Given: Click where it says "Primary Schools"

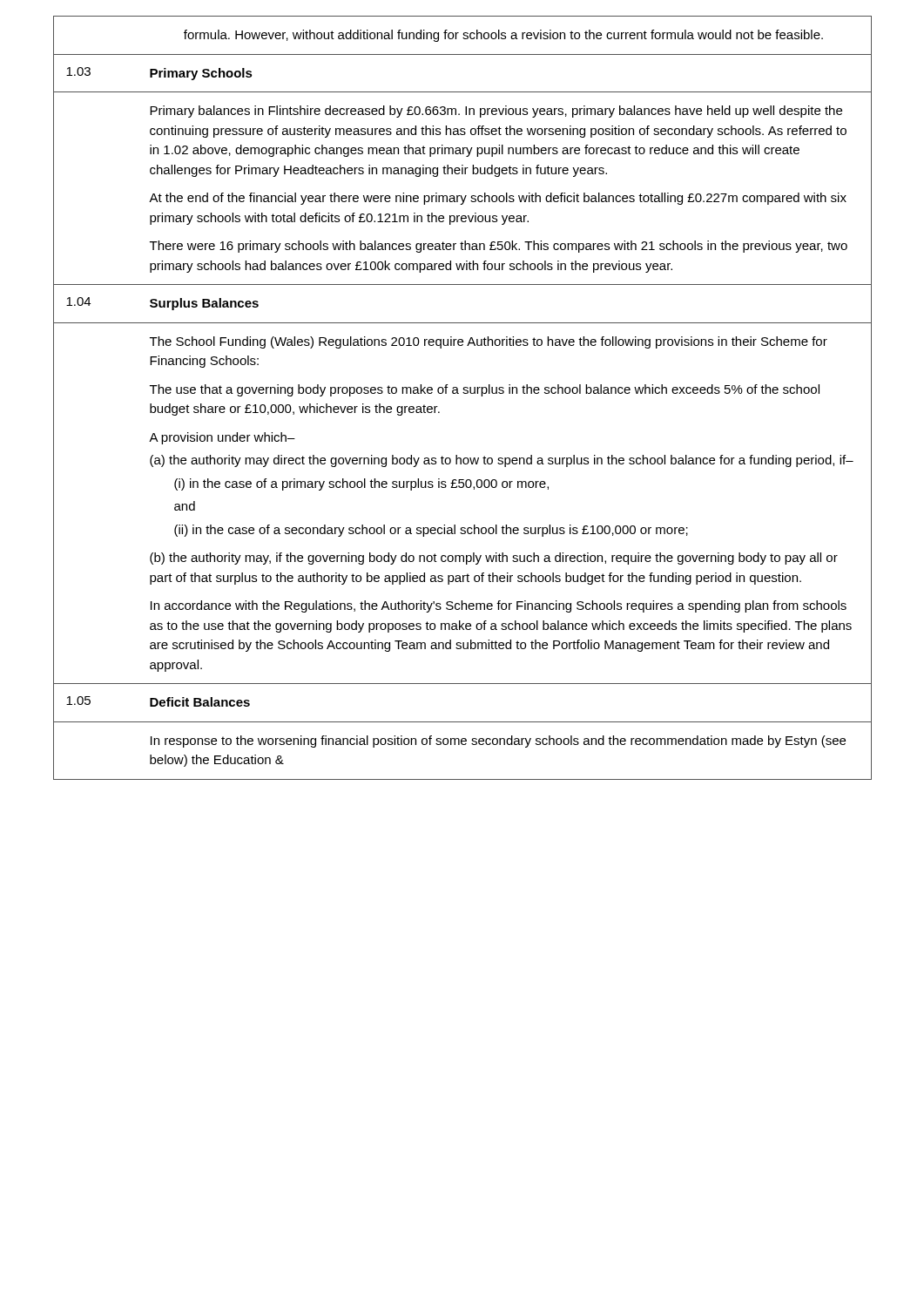Looking at the screenshot, I should point(201,72).
